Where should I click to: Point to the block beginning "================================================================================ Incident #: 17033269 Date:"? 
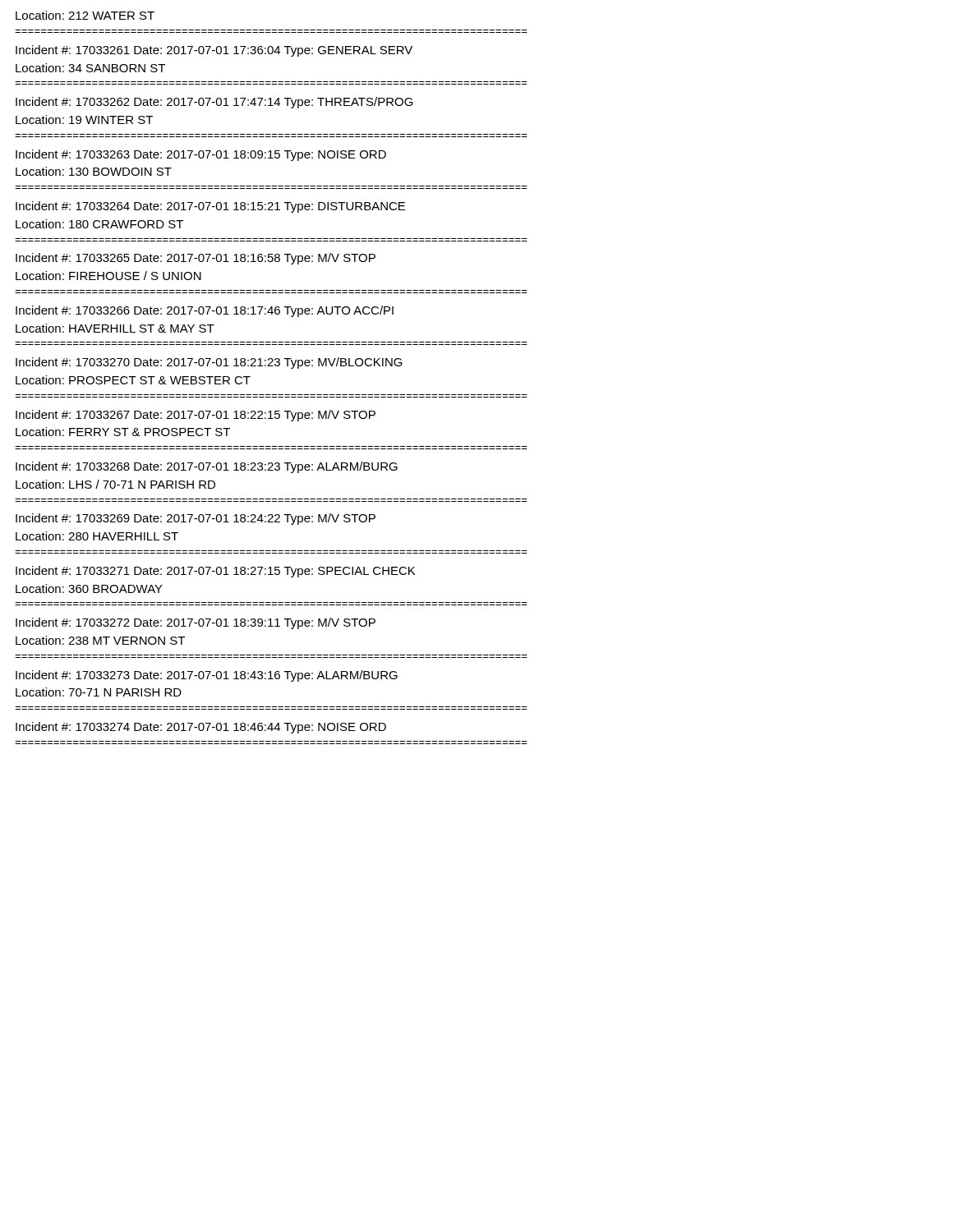196,519
